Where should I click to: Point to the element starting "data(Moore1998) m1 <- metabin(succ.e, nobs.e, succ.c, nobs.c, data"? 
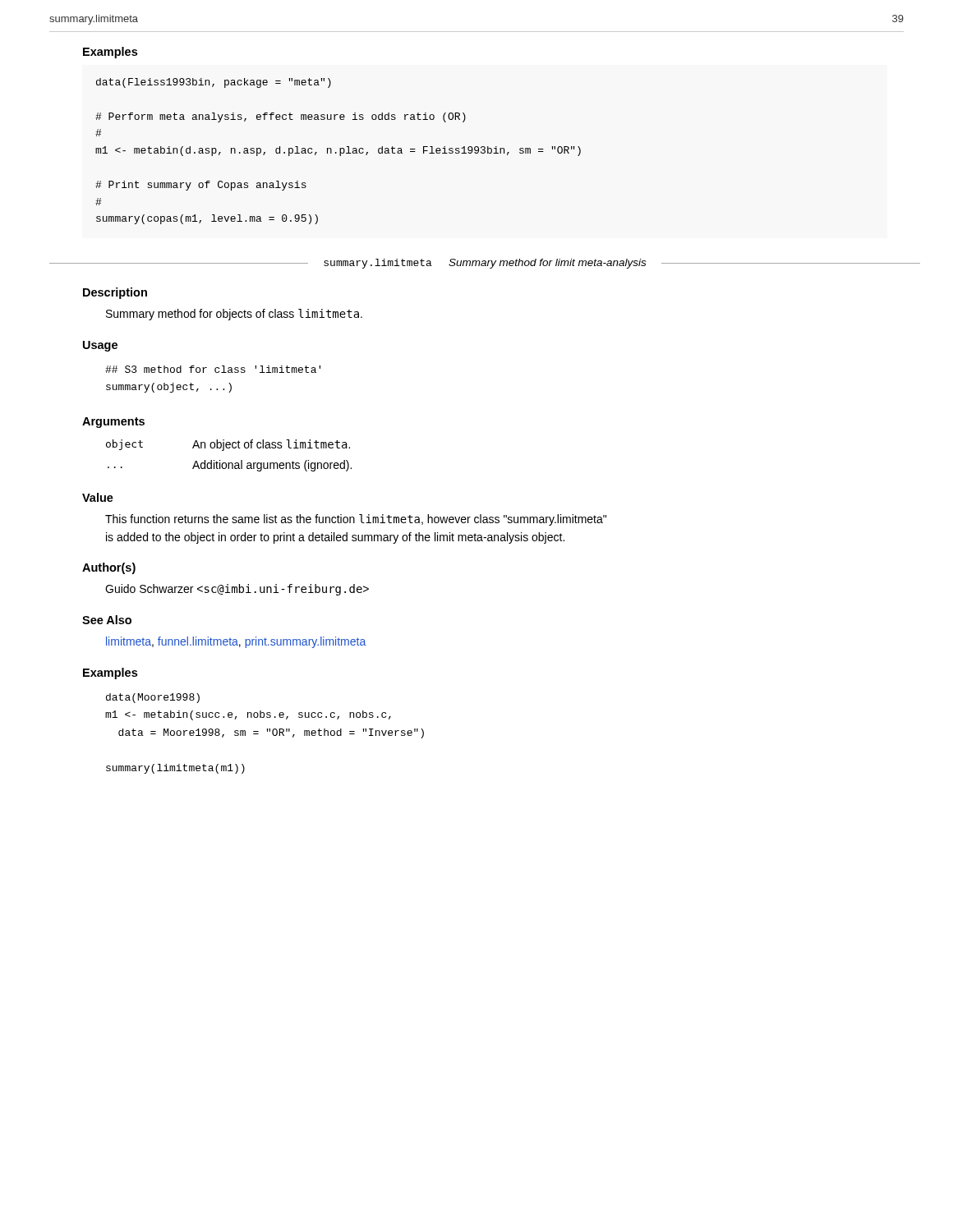pyautogui.click(x=265, y=733)
